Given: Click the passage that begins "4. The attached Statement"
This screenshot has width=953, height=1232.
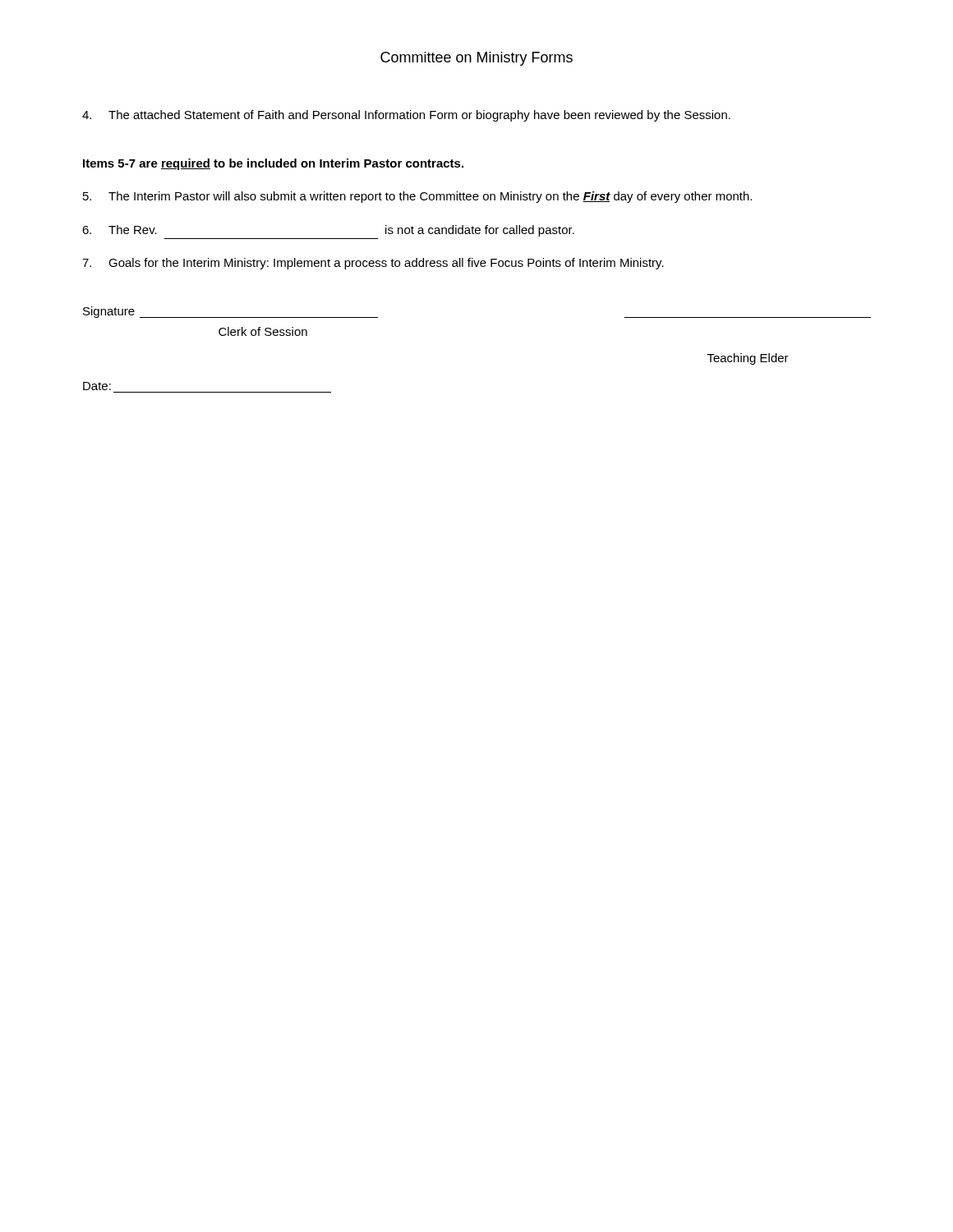Looking at the screenshot, I should 476,115.
